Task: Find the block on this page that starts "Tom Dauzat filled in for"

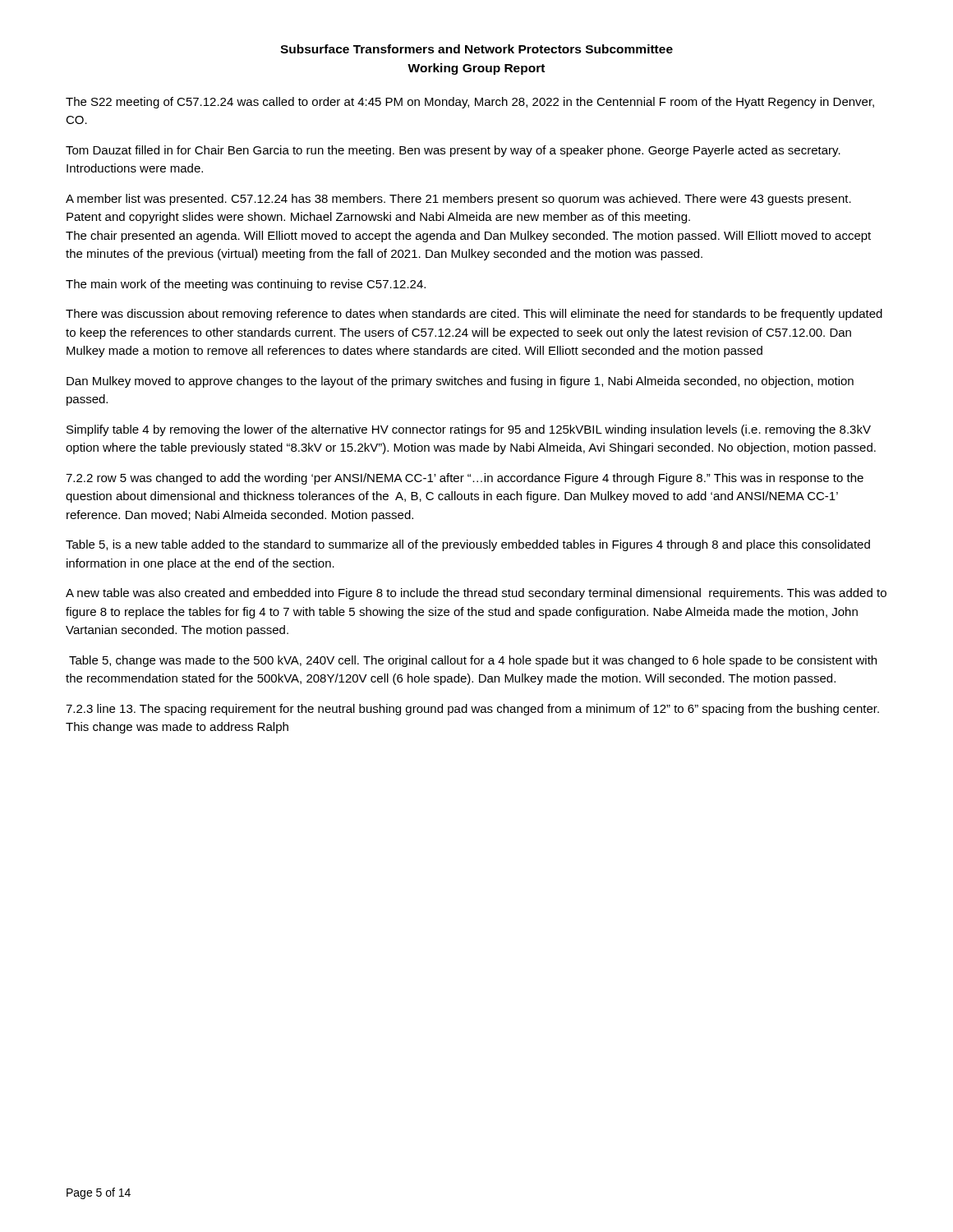Action: (x=453, y=159)
